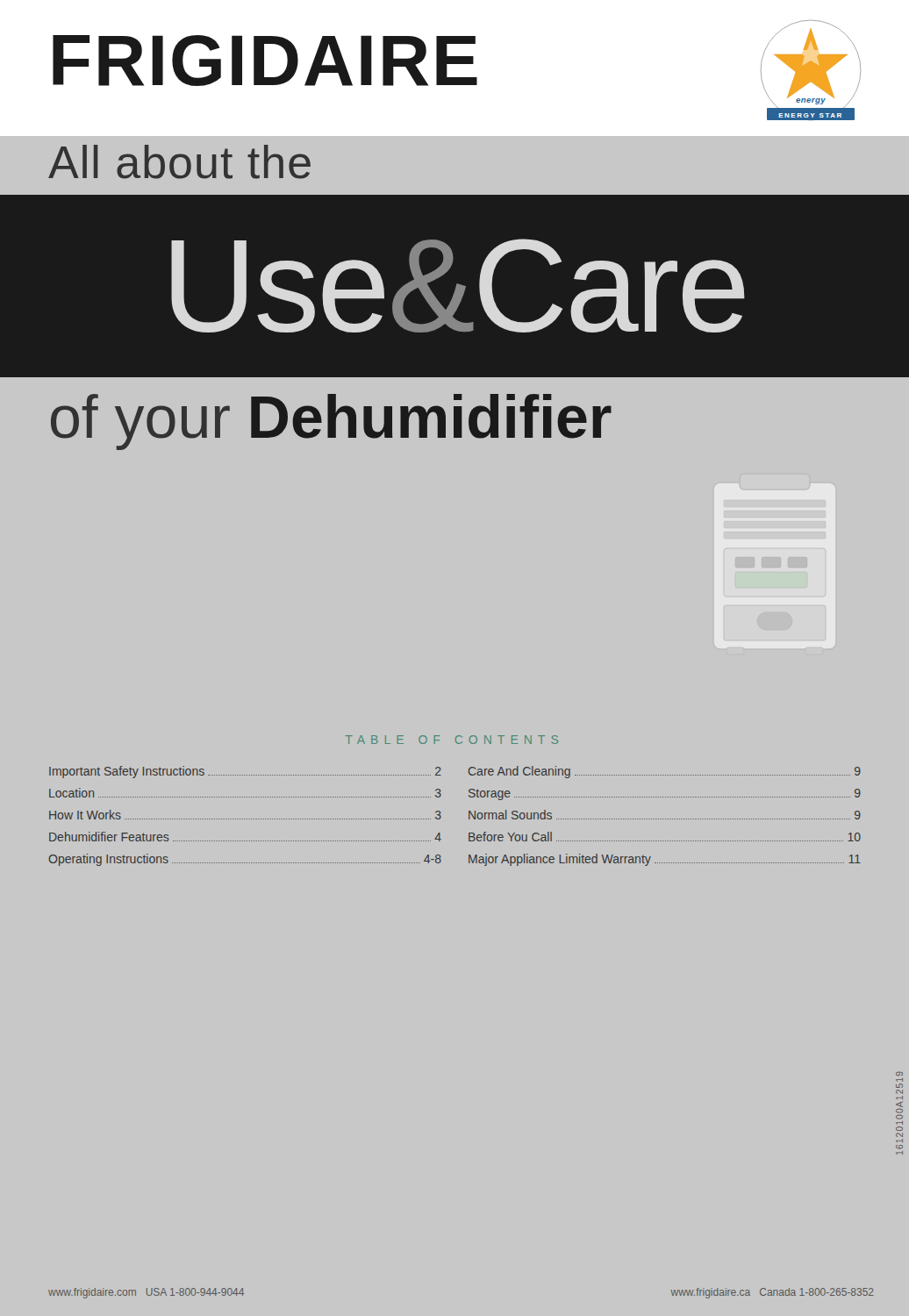Find the list item containing "Normal Sounds 9"
Image resolution: width=909 pixels, height=1316 pixels.
point(664,815)
